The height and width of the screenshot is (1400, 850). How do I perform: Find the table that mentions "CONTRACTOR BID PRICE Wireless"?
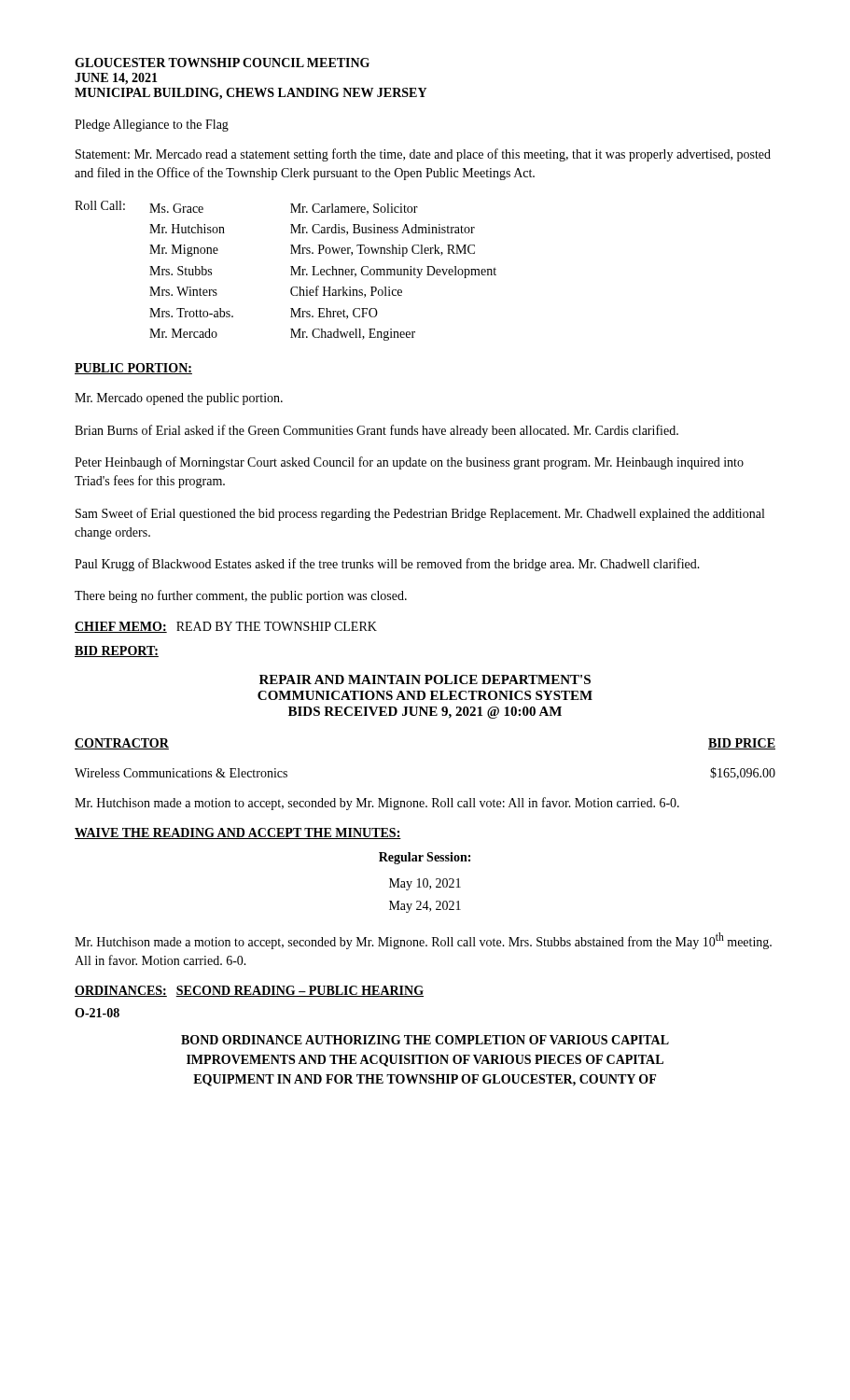tap(425, 759)
